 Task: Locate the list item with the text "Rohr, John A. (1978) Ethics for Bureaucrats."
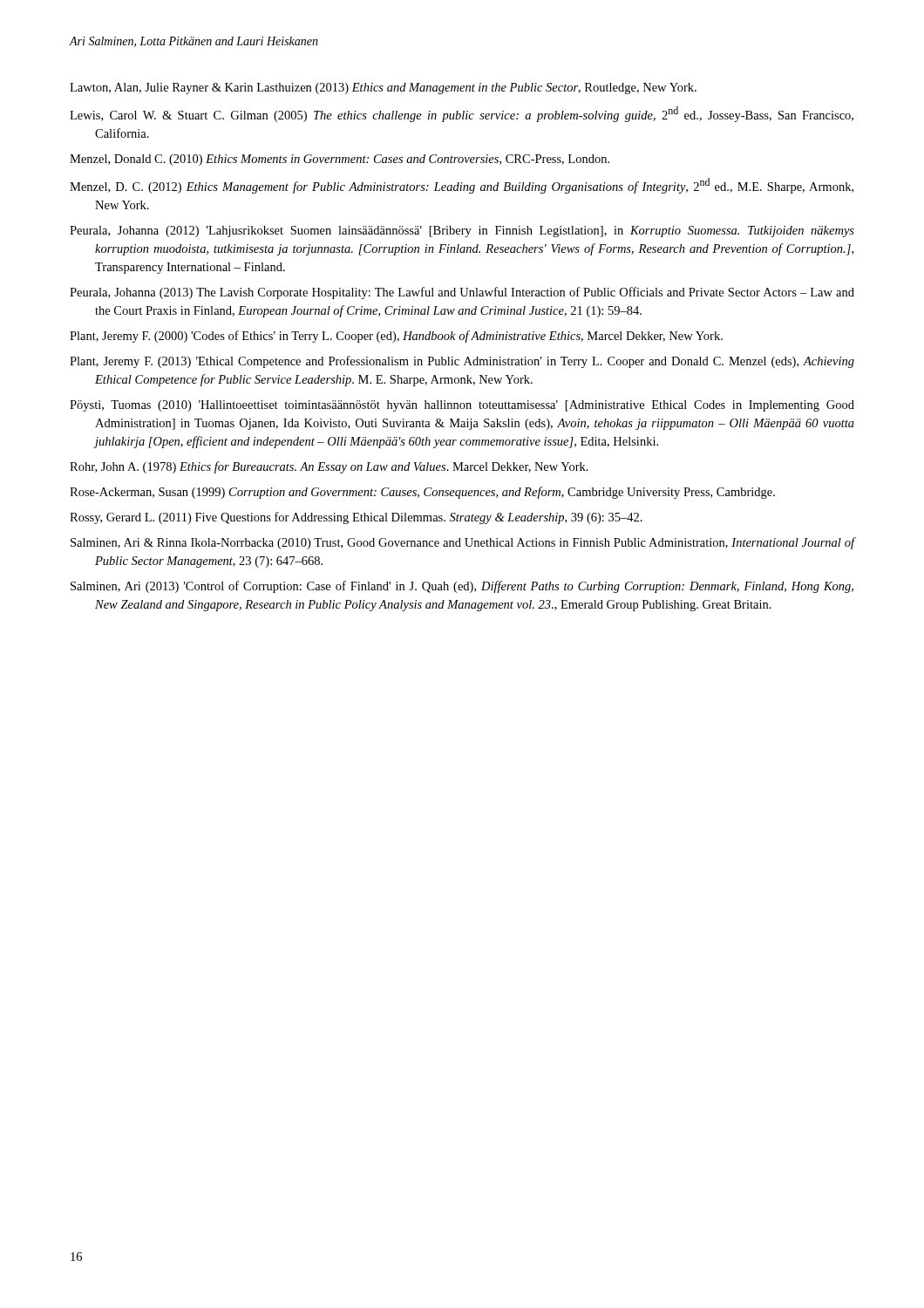[329, 466]
